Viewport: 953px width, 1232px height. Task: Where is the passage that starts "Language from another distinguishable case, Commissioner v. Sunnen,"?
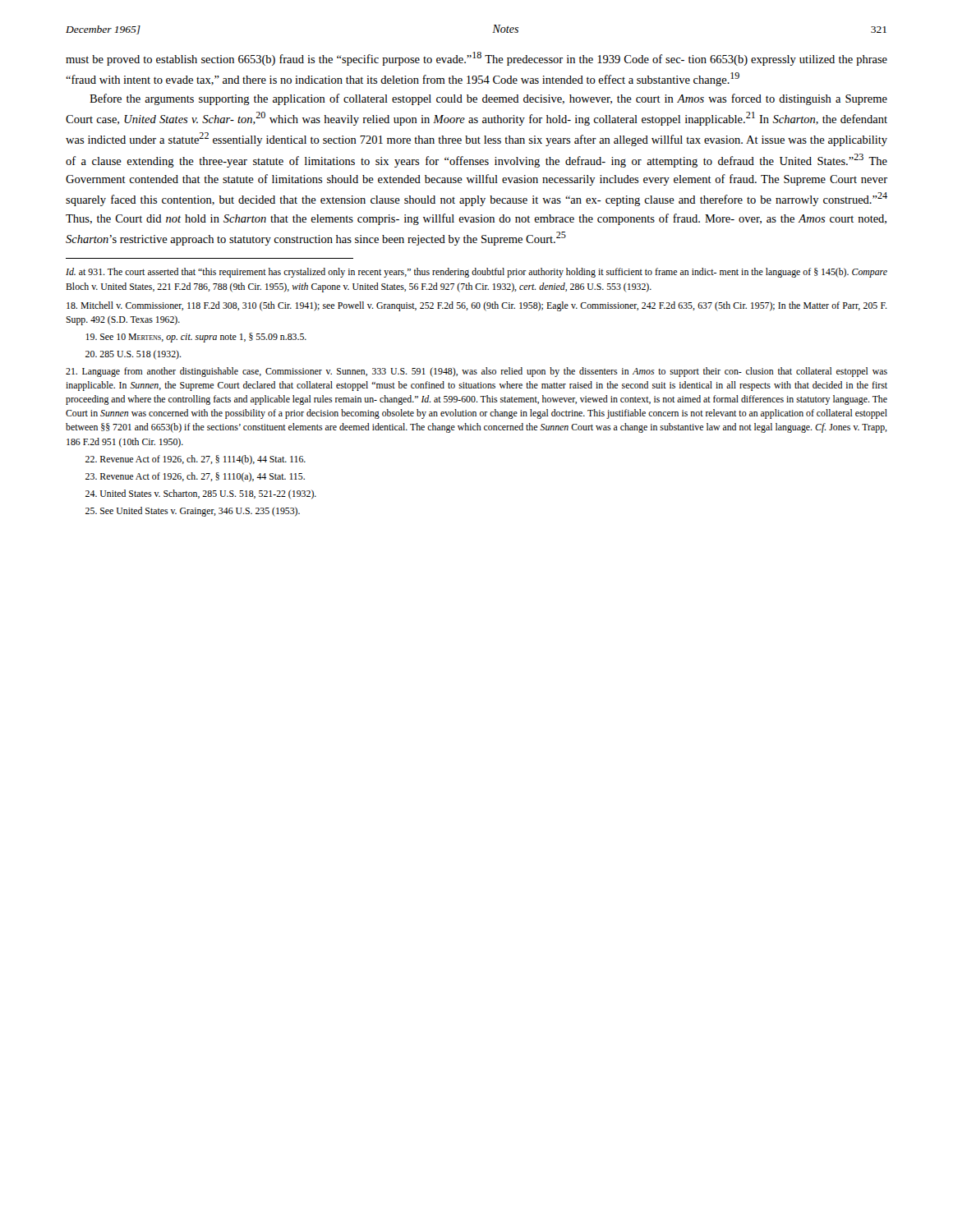coord(476,406)
